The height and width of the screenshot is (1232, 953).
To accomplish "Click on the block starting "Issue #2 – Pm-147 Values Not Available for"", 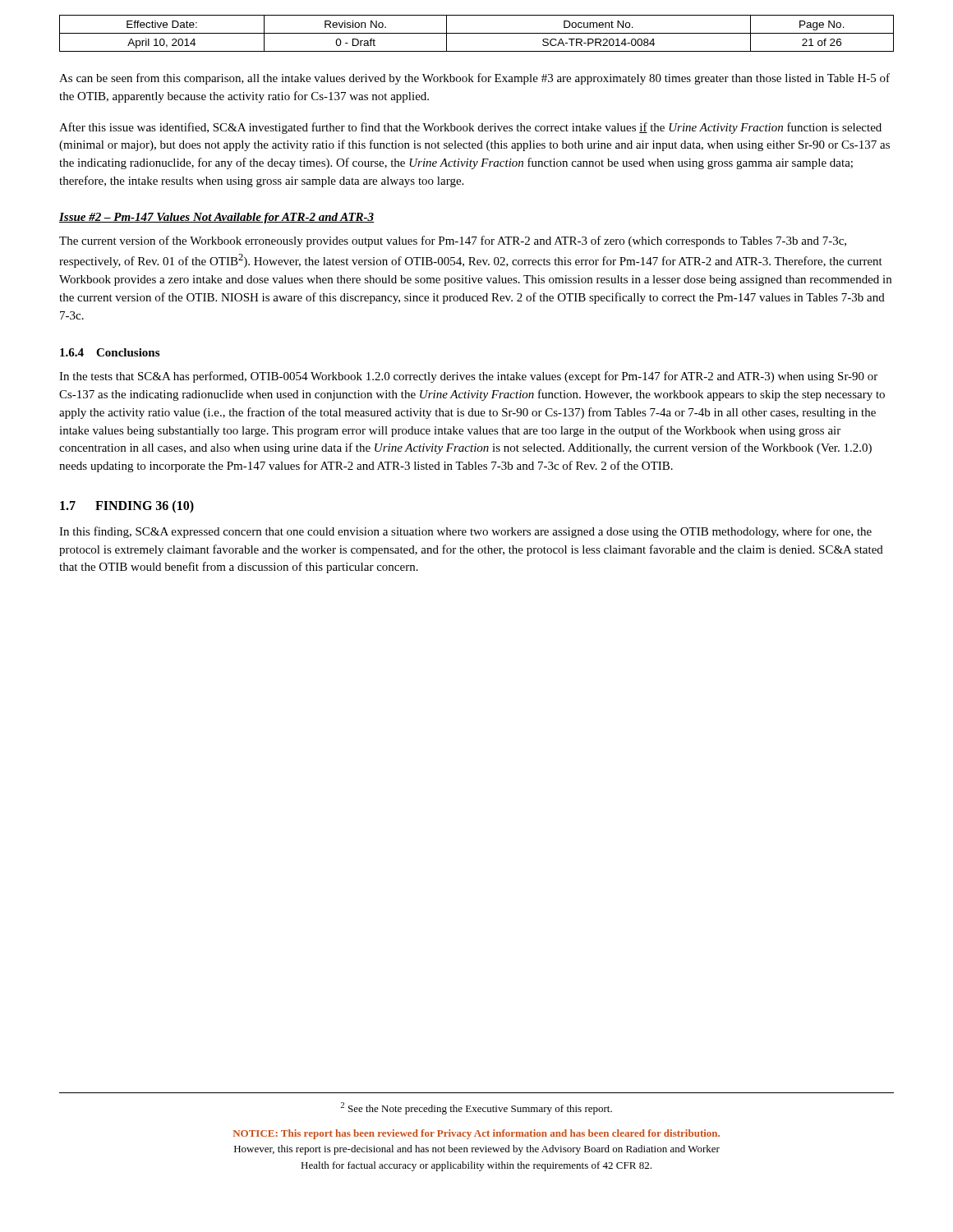I will [x=217, y=216].
